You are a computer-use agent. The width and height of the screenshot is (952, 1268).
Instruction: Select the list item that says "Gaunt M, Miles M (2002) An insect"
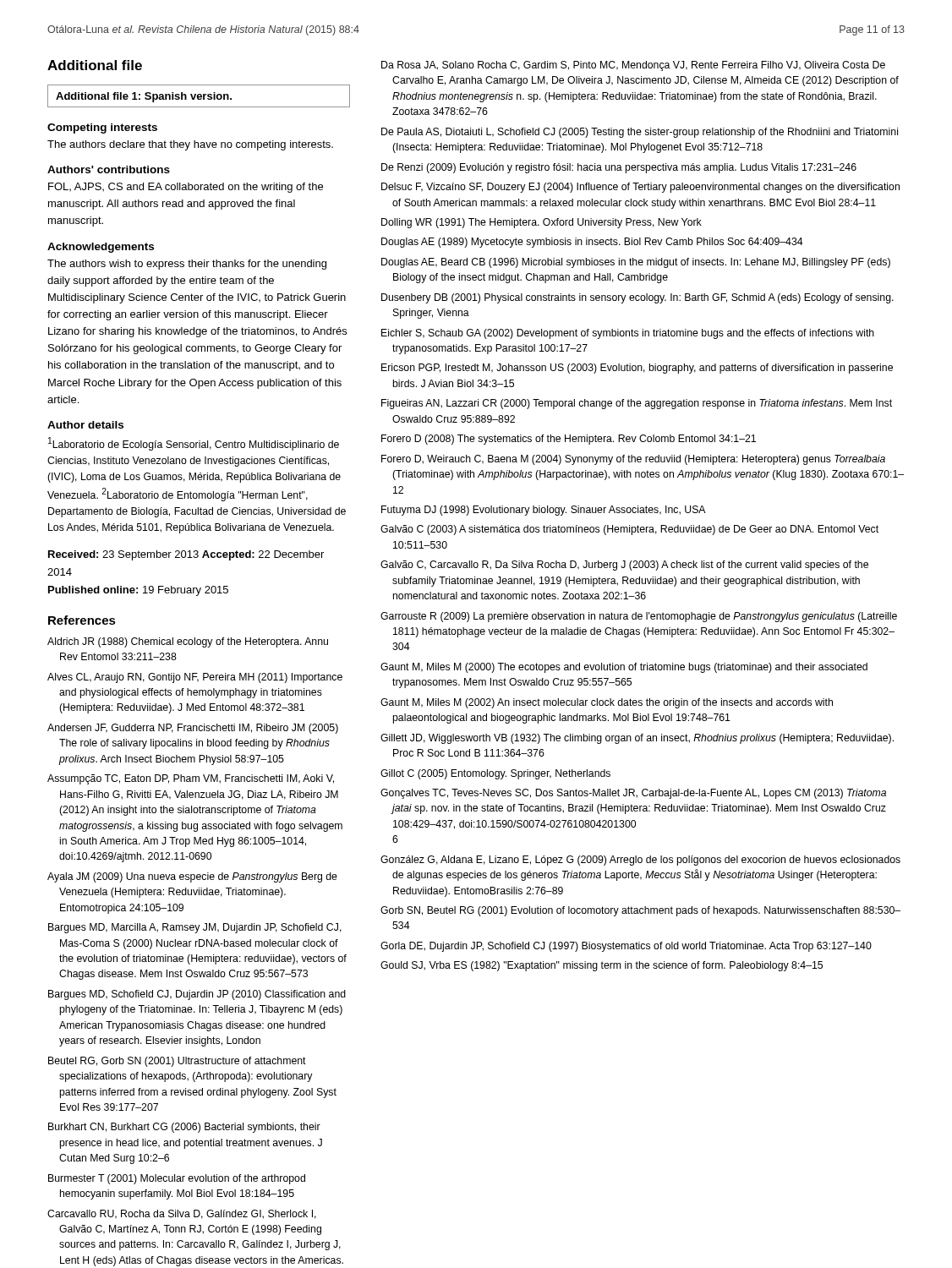[607, 710]
